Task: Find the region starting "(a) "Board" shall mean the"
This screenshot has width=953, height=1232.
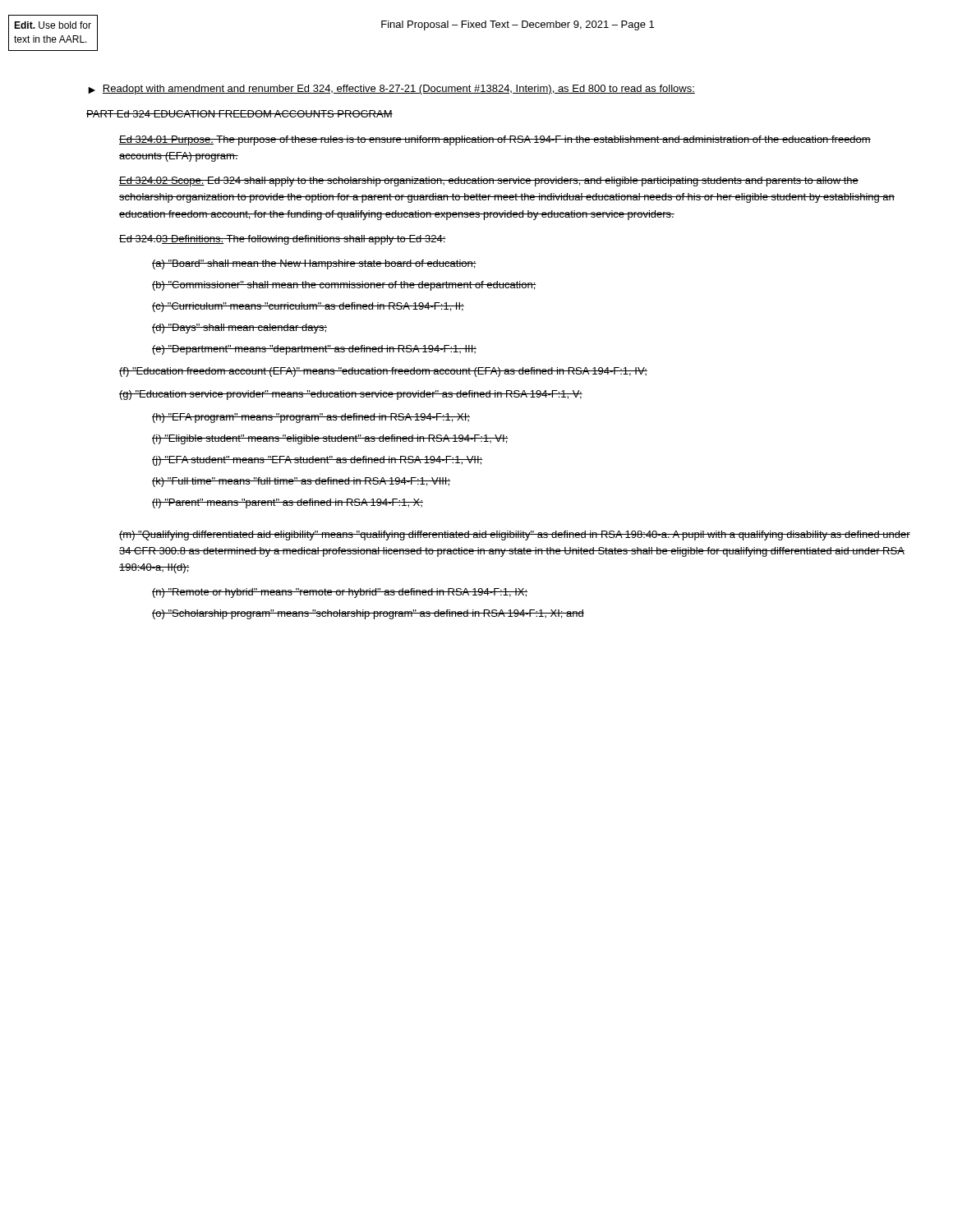Action: pyautogui.click(x=314, y=263)
